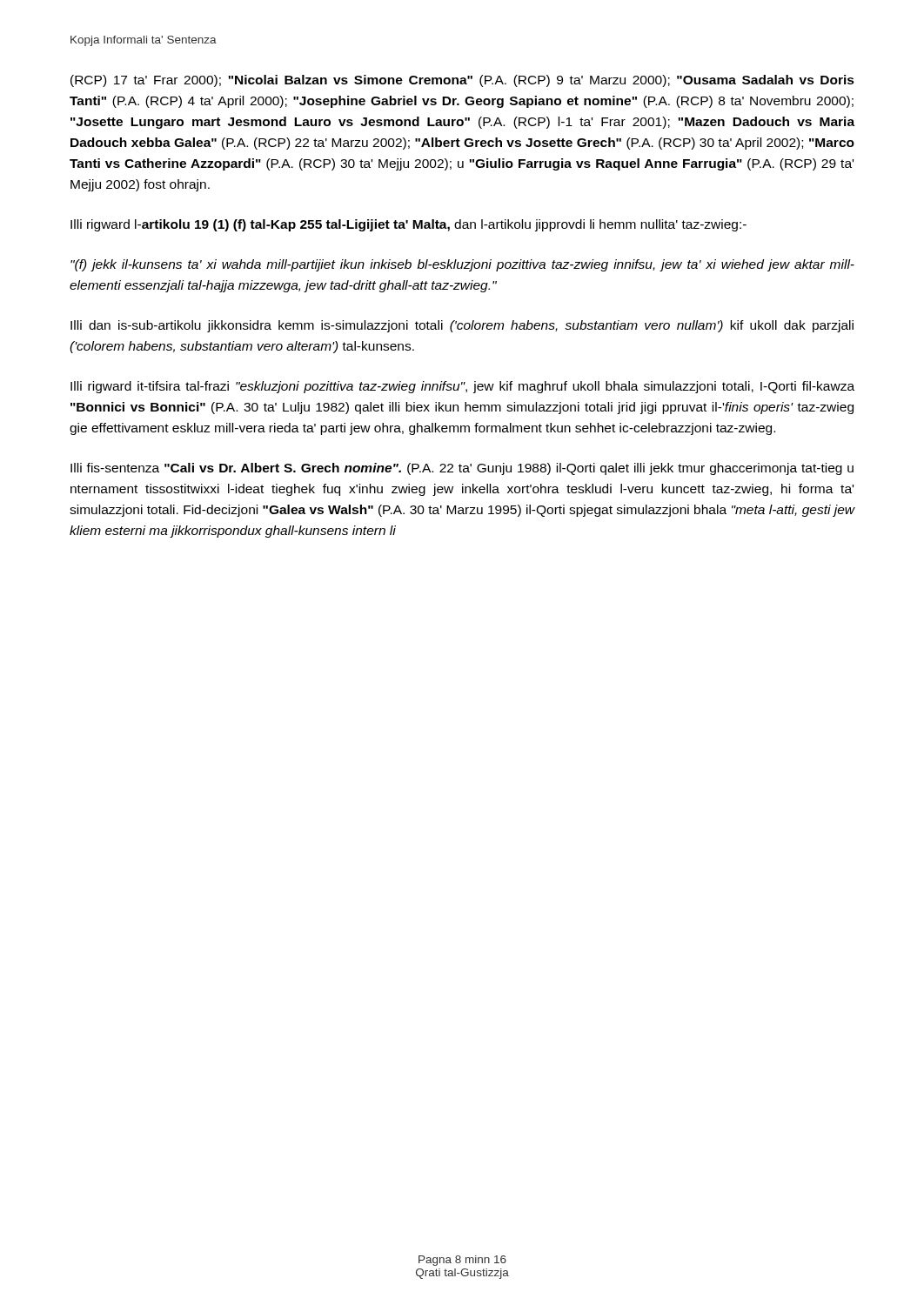Locate the passage starting "Illi rigward it-tifsira"

click(x=462, y=407)
